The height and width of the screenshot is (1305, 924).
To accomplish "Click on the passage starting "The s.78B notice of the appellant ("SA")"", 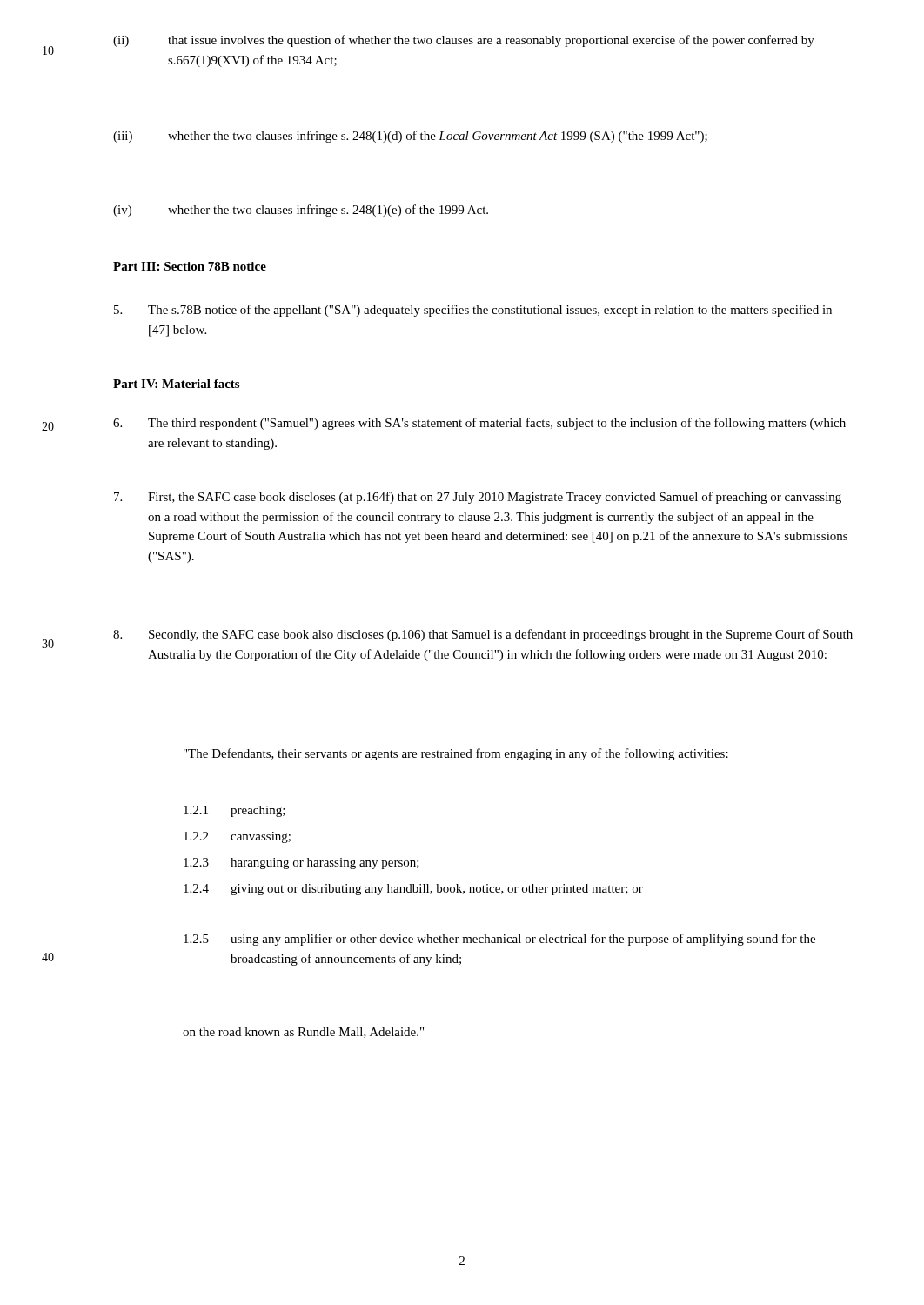I will (484, 320).
